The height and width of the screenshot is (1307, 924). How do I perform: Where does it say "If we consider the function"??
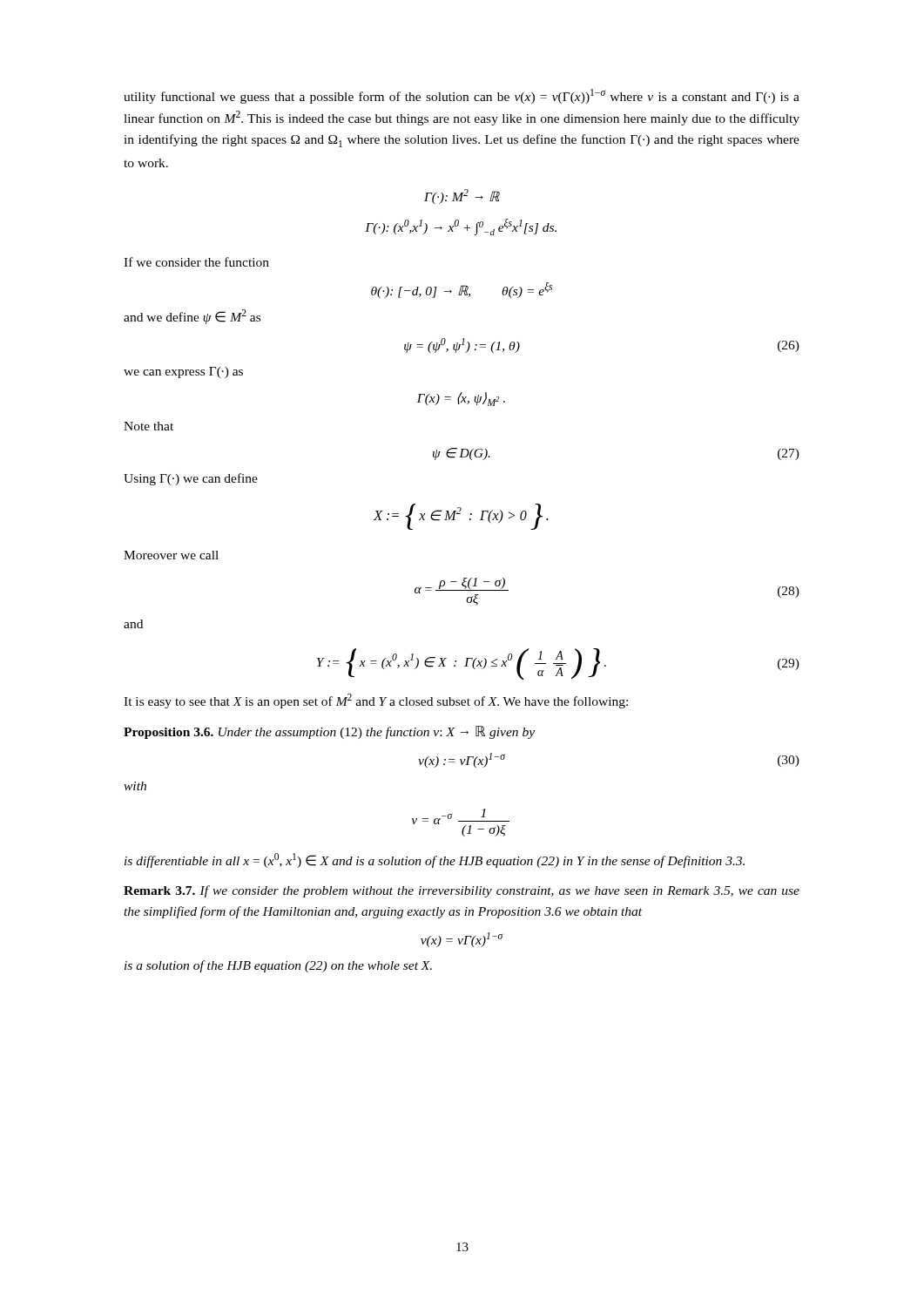pyautogui.click(x=196, y=262)
